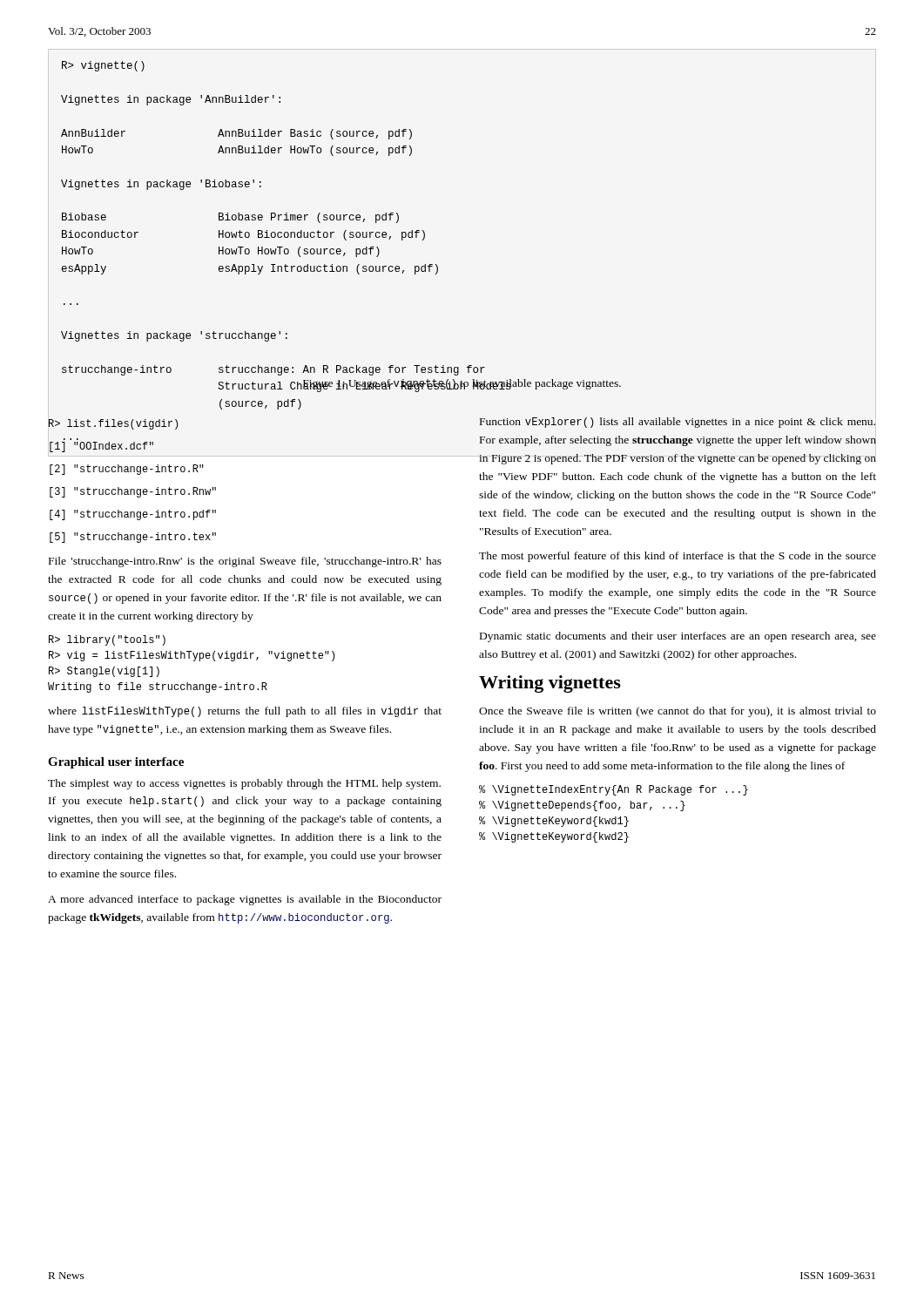Navigate to the text block starting "[4] "strucchange-intro.pdf""
Image resolution: width=924 pixels, height=1307 pixels.
133,515
